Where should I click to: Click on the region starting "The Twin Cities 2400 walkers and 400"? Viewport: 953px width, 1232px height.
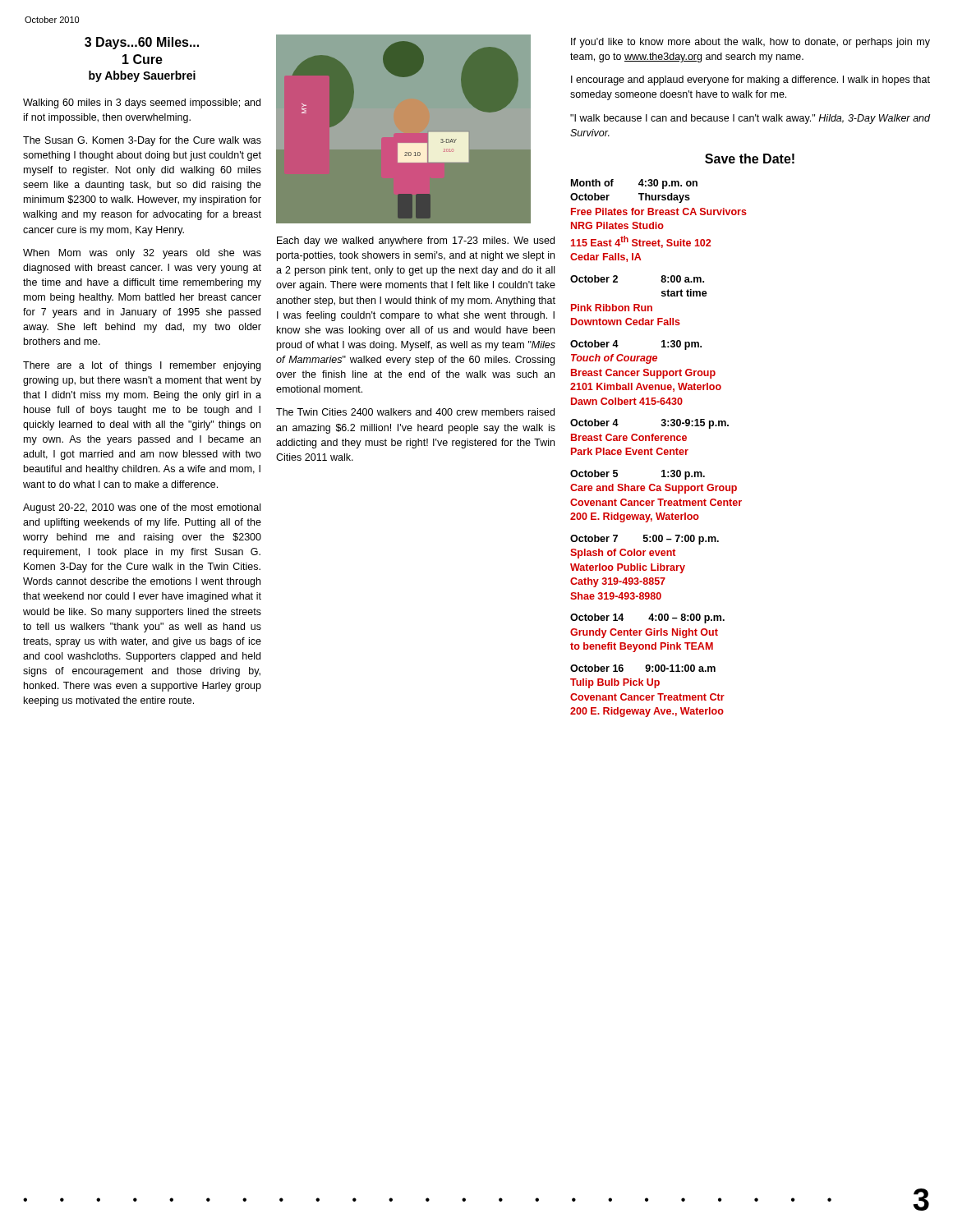click(x=416, y=435)
